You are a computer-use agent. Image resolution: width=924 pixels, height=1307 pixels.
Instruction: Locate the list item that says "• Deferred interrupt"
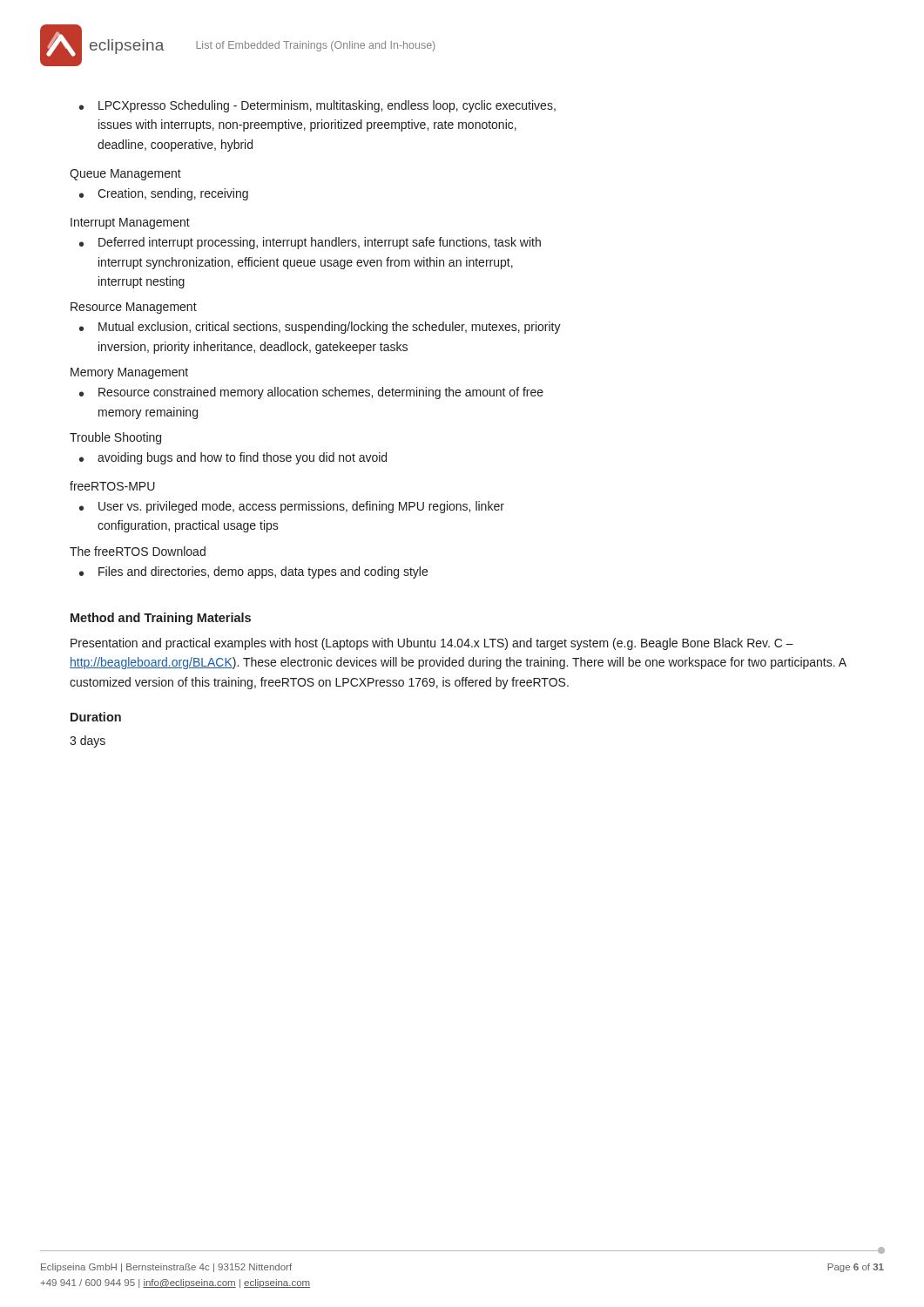click(x=310, y=262)
